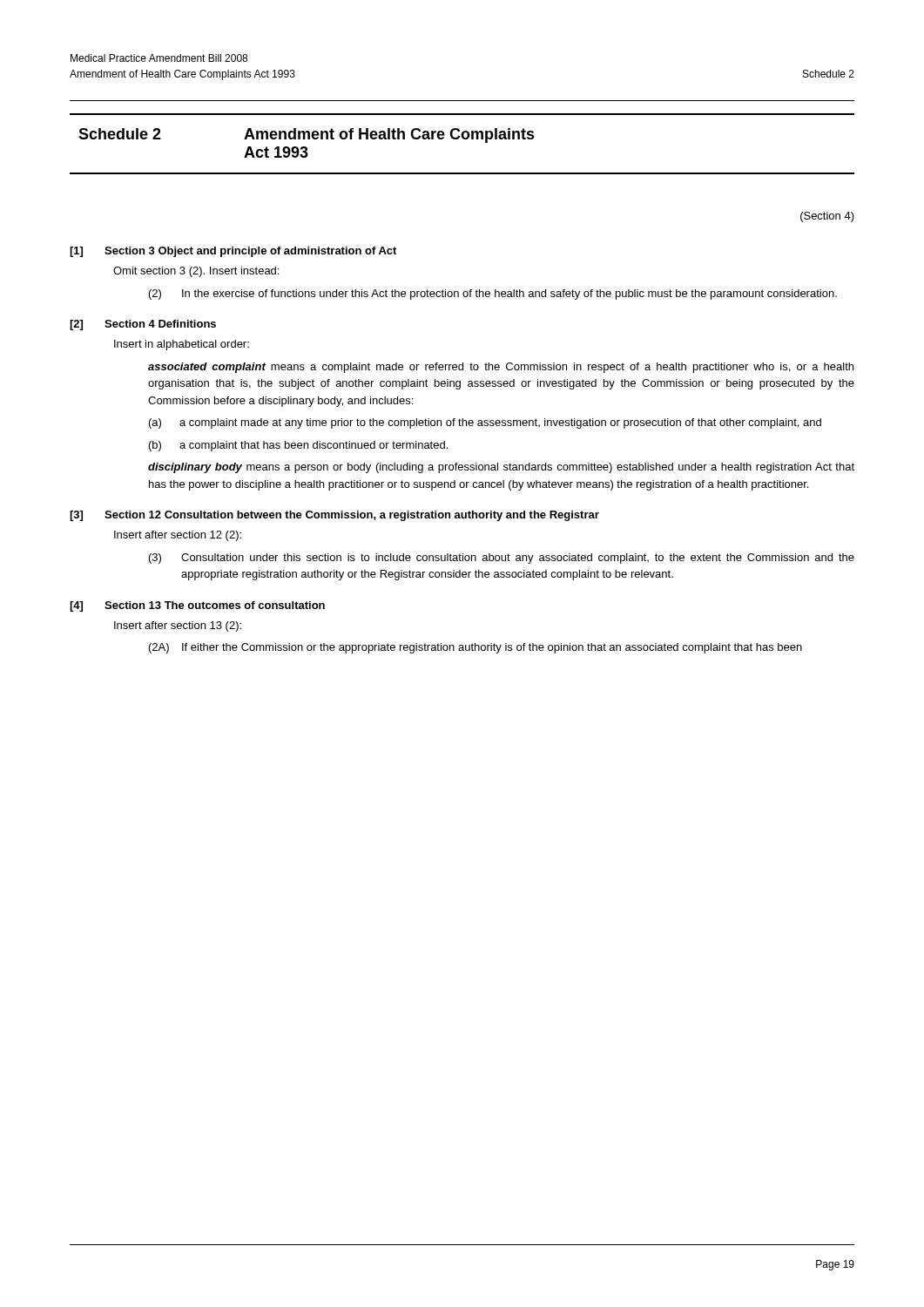This screenshot has width=924, height=1307.
Task: Find the section header with the text "[1] Section 3"
Action: click(x=233, y=252)
